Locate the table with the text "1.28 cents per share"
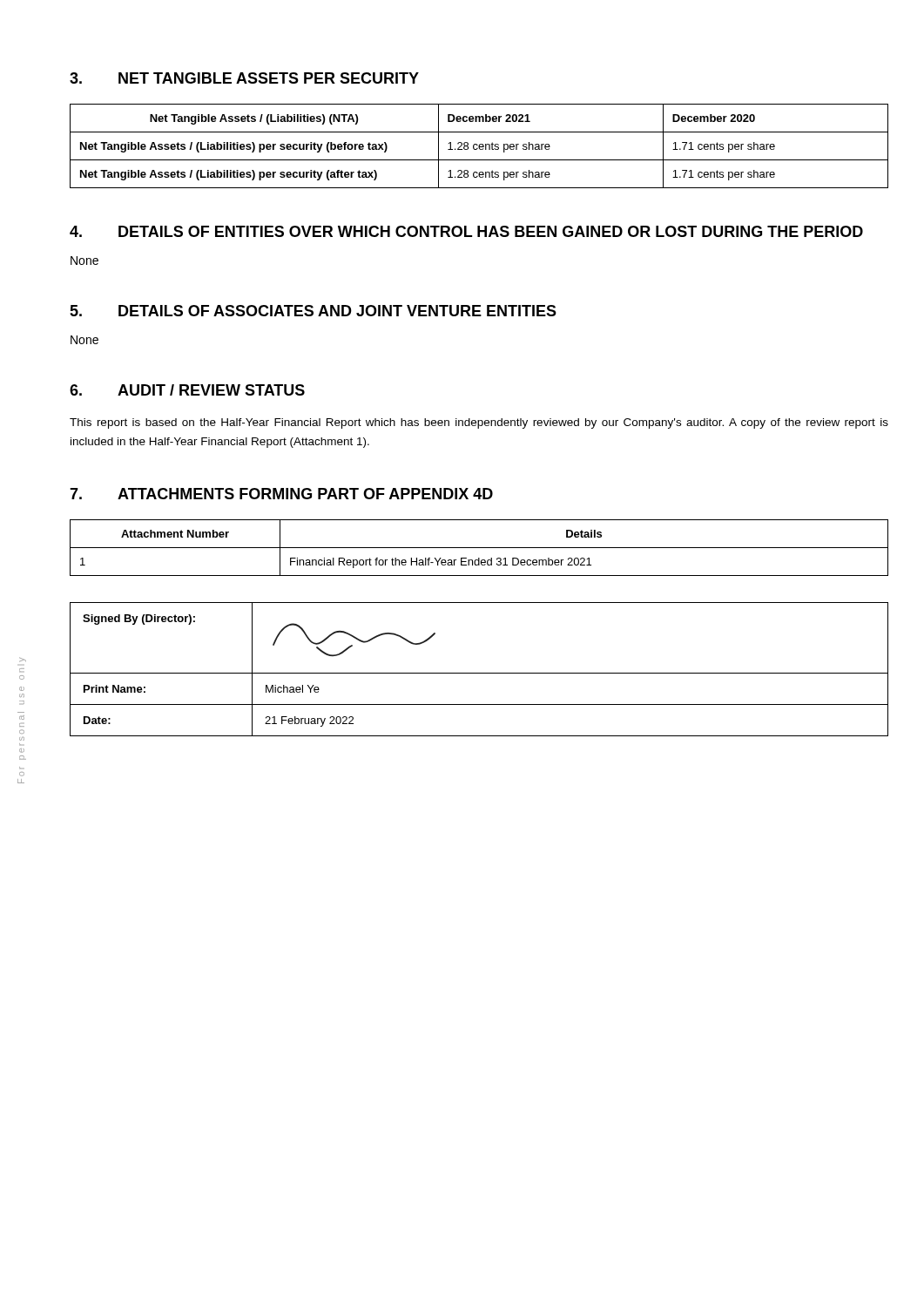The width and height of the screenshot is (924, 1307). point(479,146)
